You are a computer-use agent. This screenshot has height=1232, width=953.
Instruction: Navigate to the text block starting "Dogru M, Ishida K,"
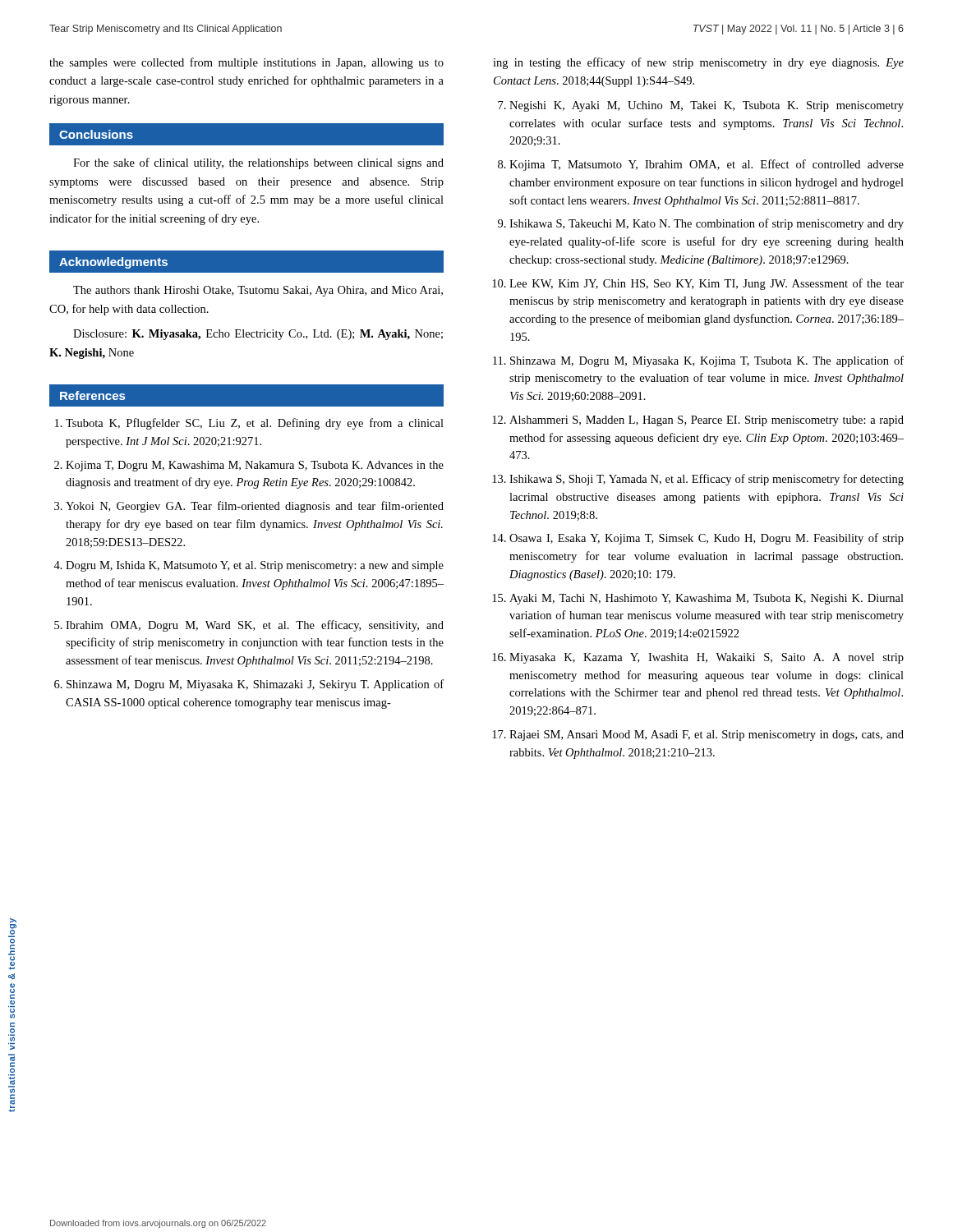(255, 583)
